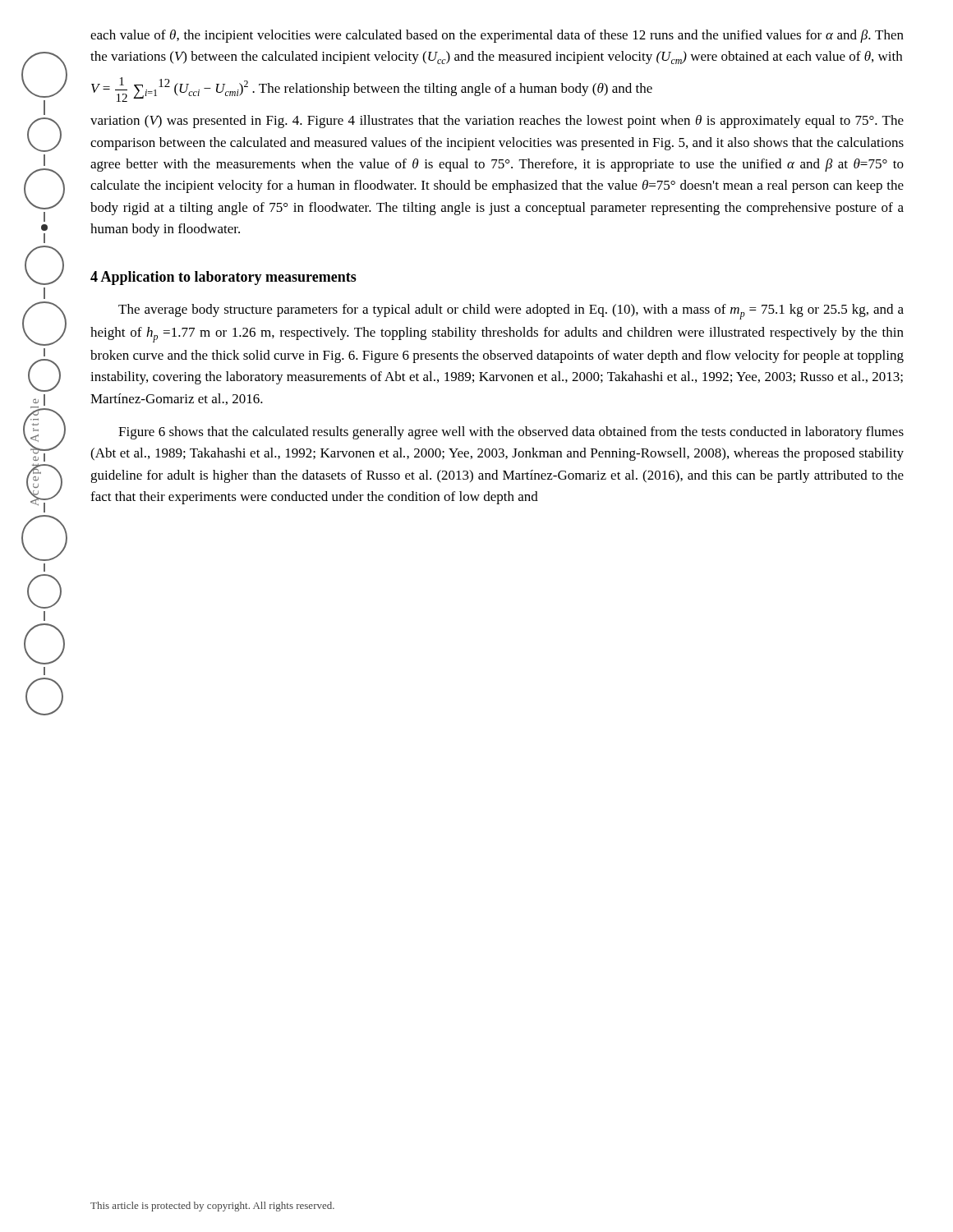This screenshot has width=953, height=1232.
Task: Point to the block beginning "each value of"
Action: [497, 132]
